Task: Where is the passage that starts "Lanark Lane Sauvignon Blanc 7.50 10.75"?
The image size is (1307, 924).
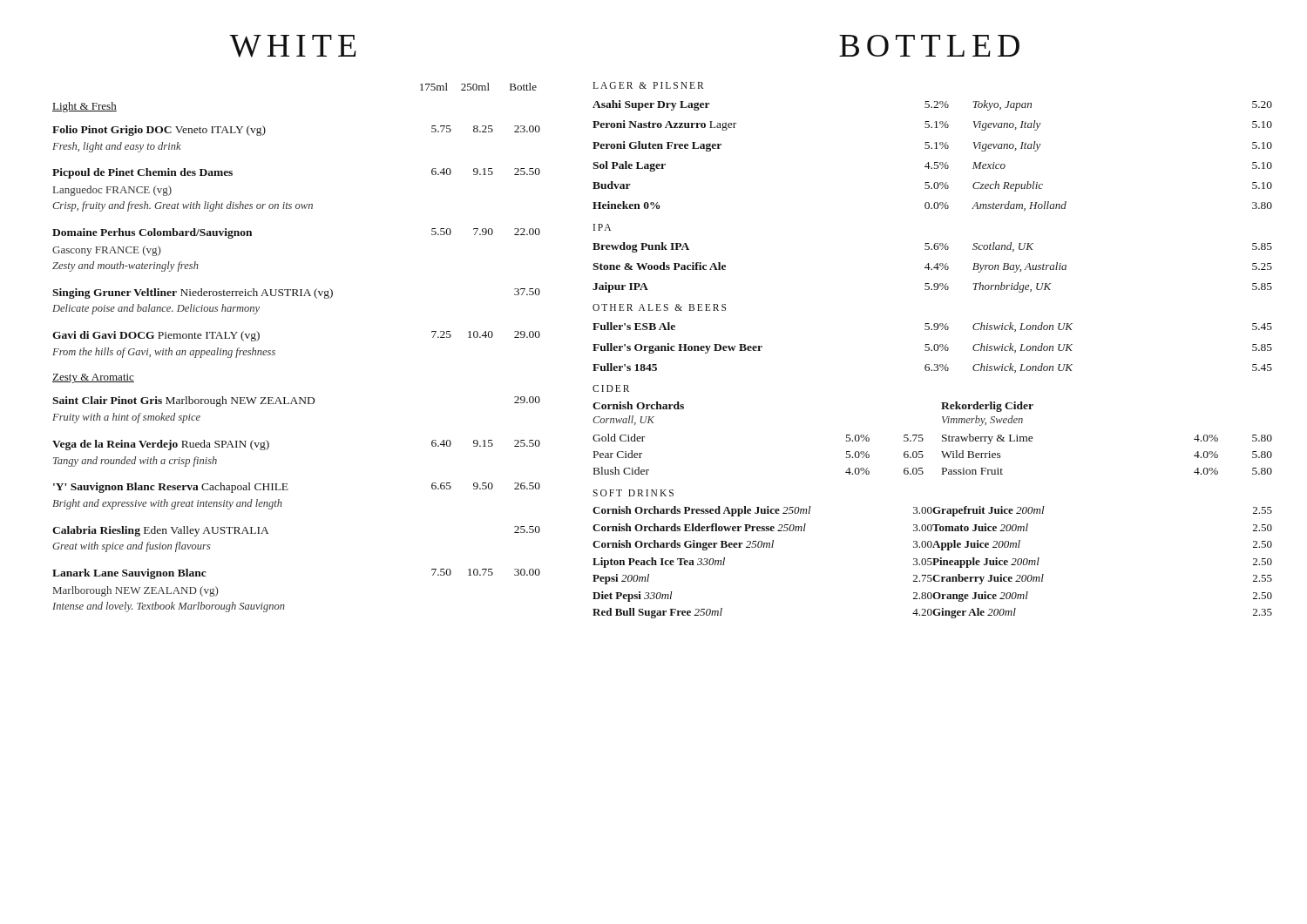Action: pyautogui.click(x=145, y=573)
